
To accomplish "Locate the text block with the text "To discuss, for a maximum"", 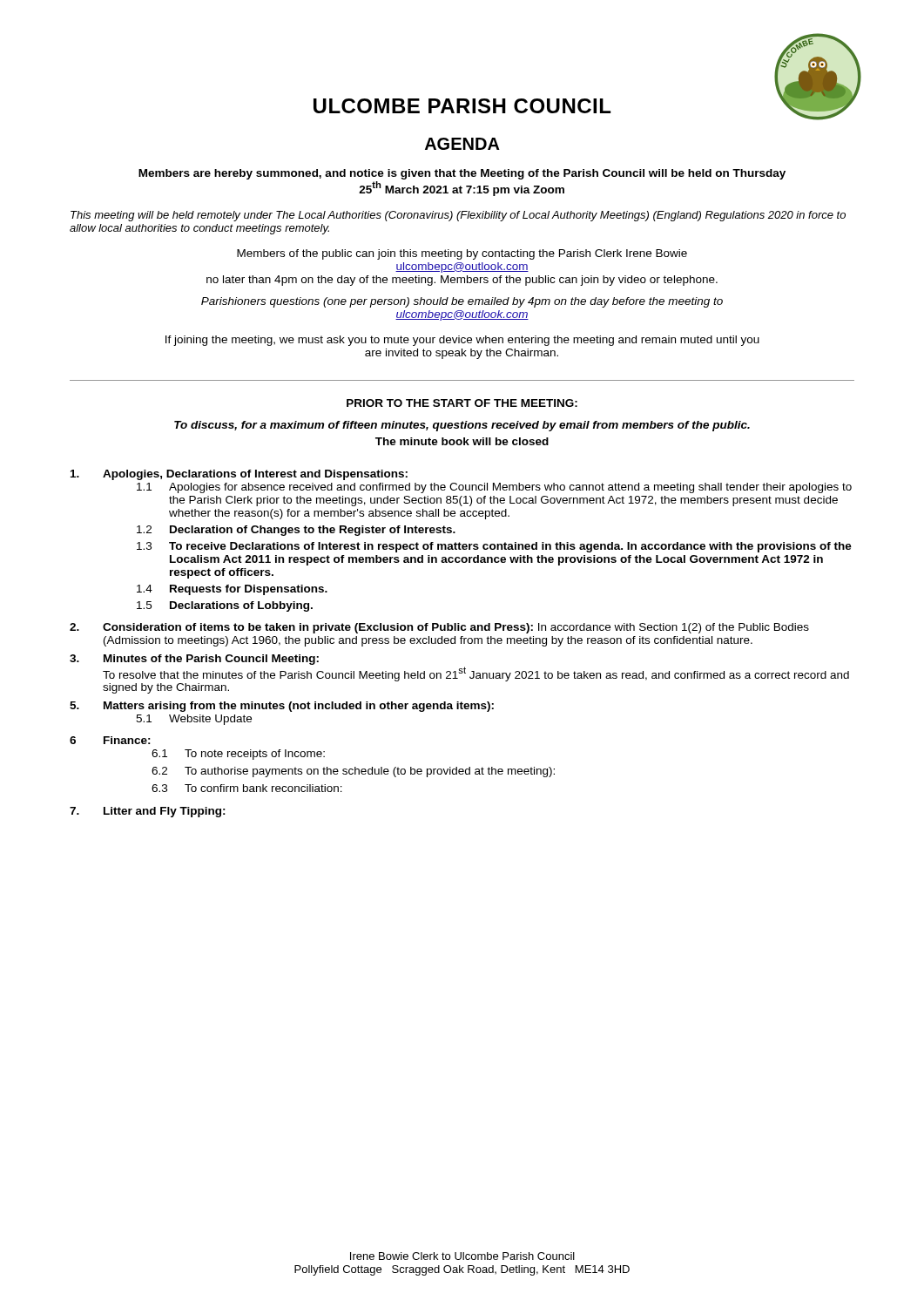I will click(x=462, y=424).
